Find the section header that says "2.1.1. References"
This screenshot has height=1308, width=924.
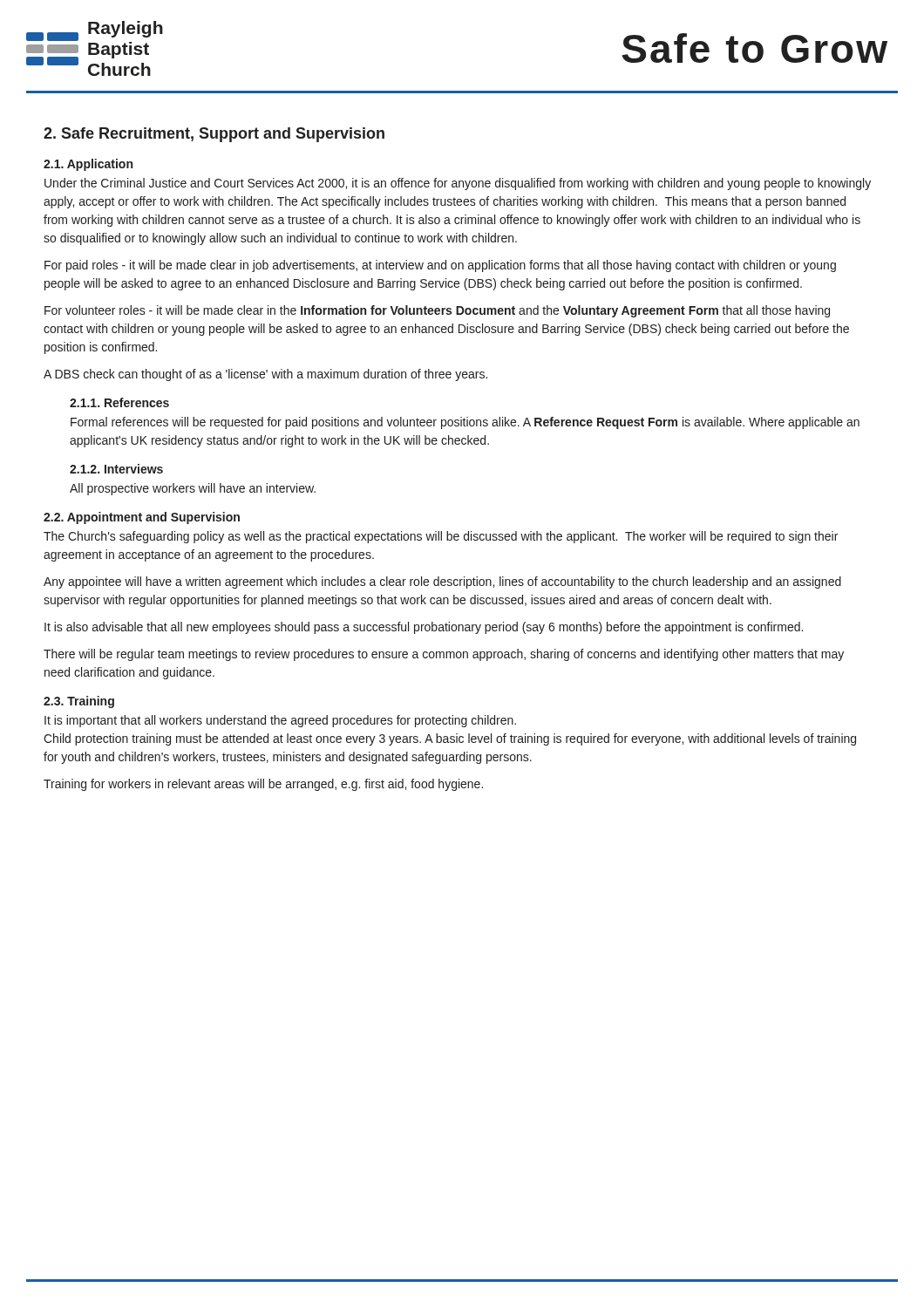click(x=120, y=403)
